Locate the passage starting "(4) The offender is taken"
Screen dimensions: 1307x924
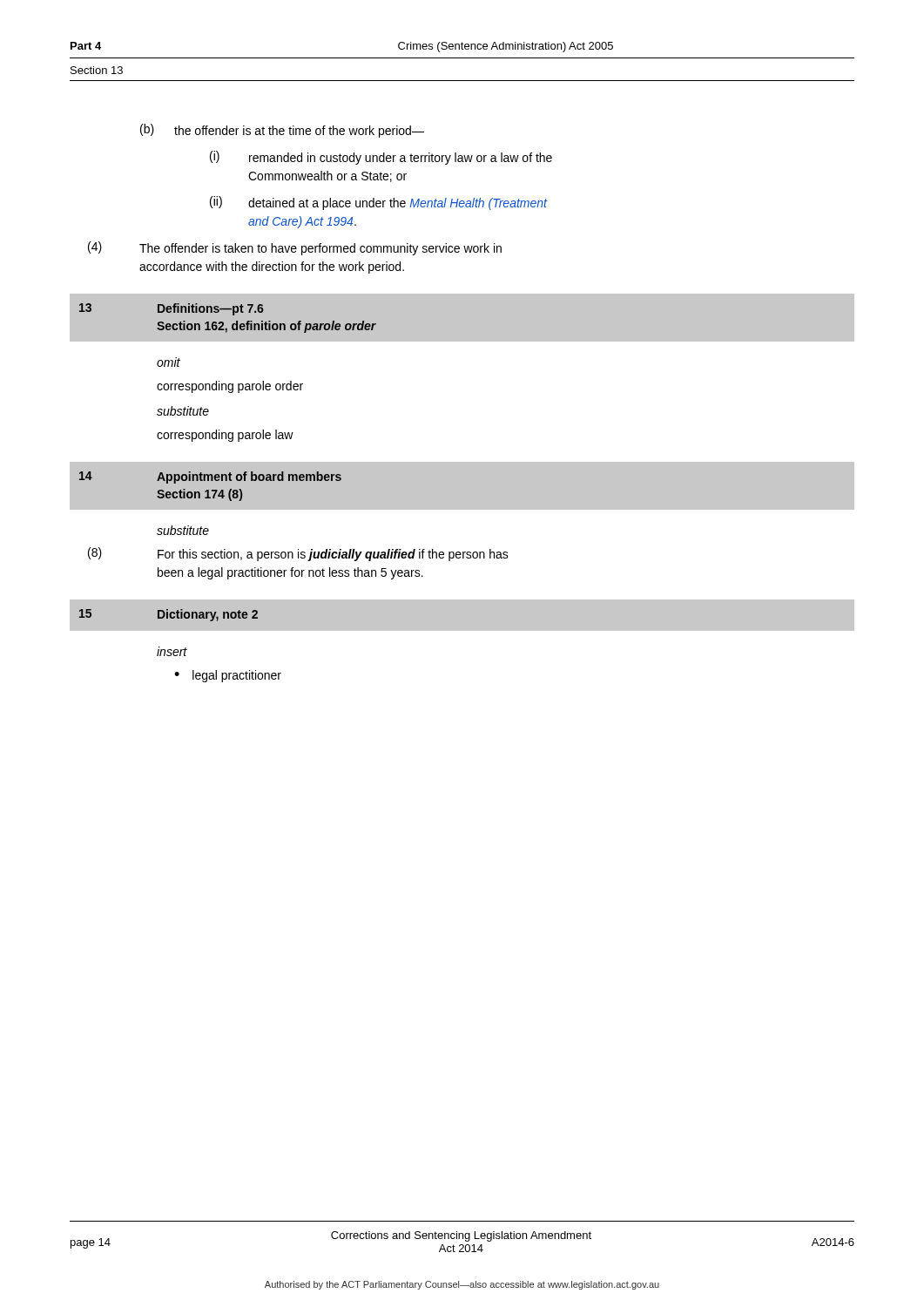click(295, 258)
